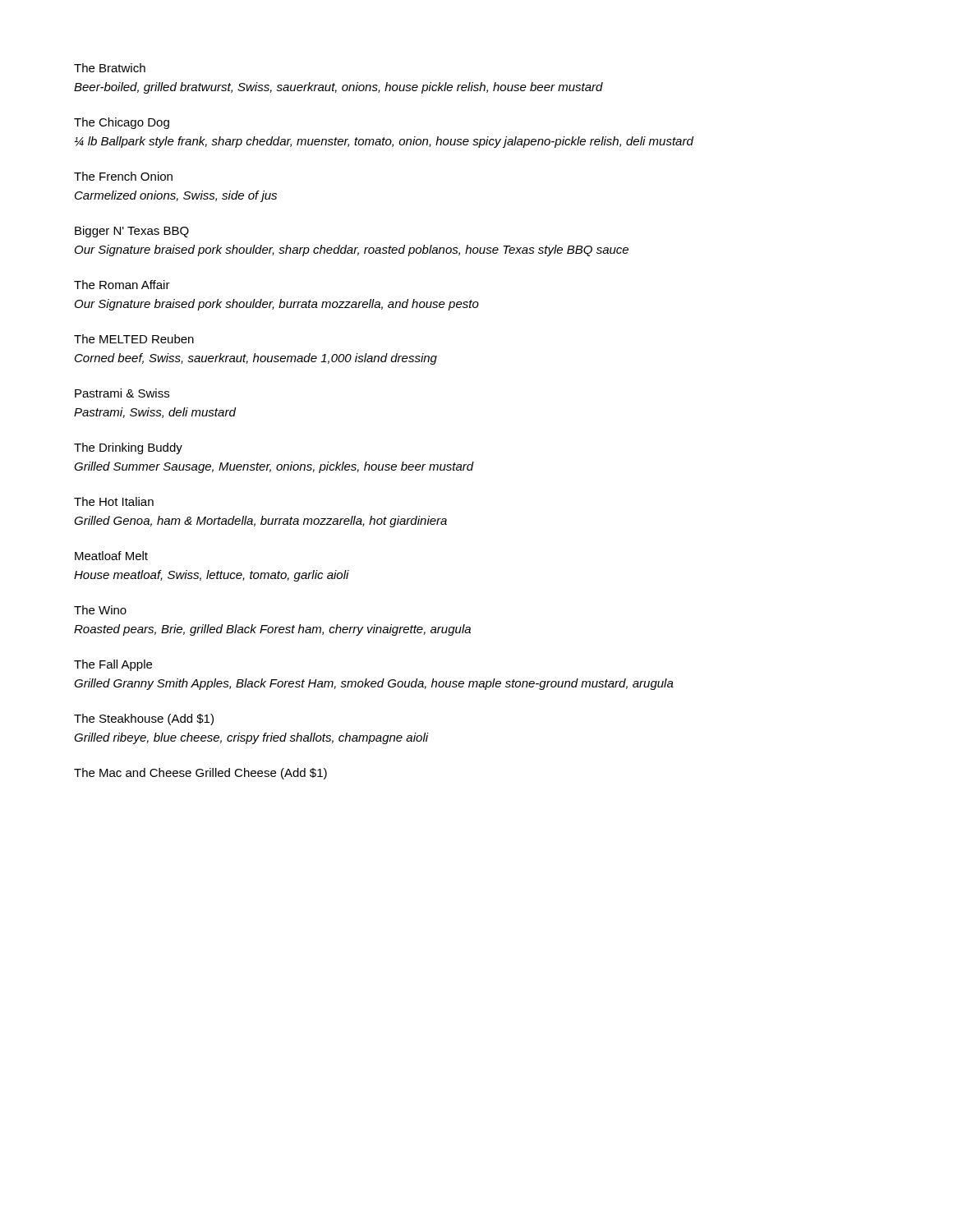This screenshot has height=1232, width=953.
Task: Click on the list item with the text "The Hot Italian Grilled Genoa,"
Action: coord(403,511)
